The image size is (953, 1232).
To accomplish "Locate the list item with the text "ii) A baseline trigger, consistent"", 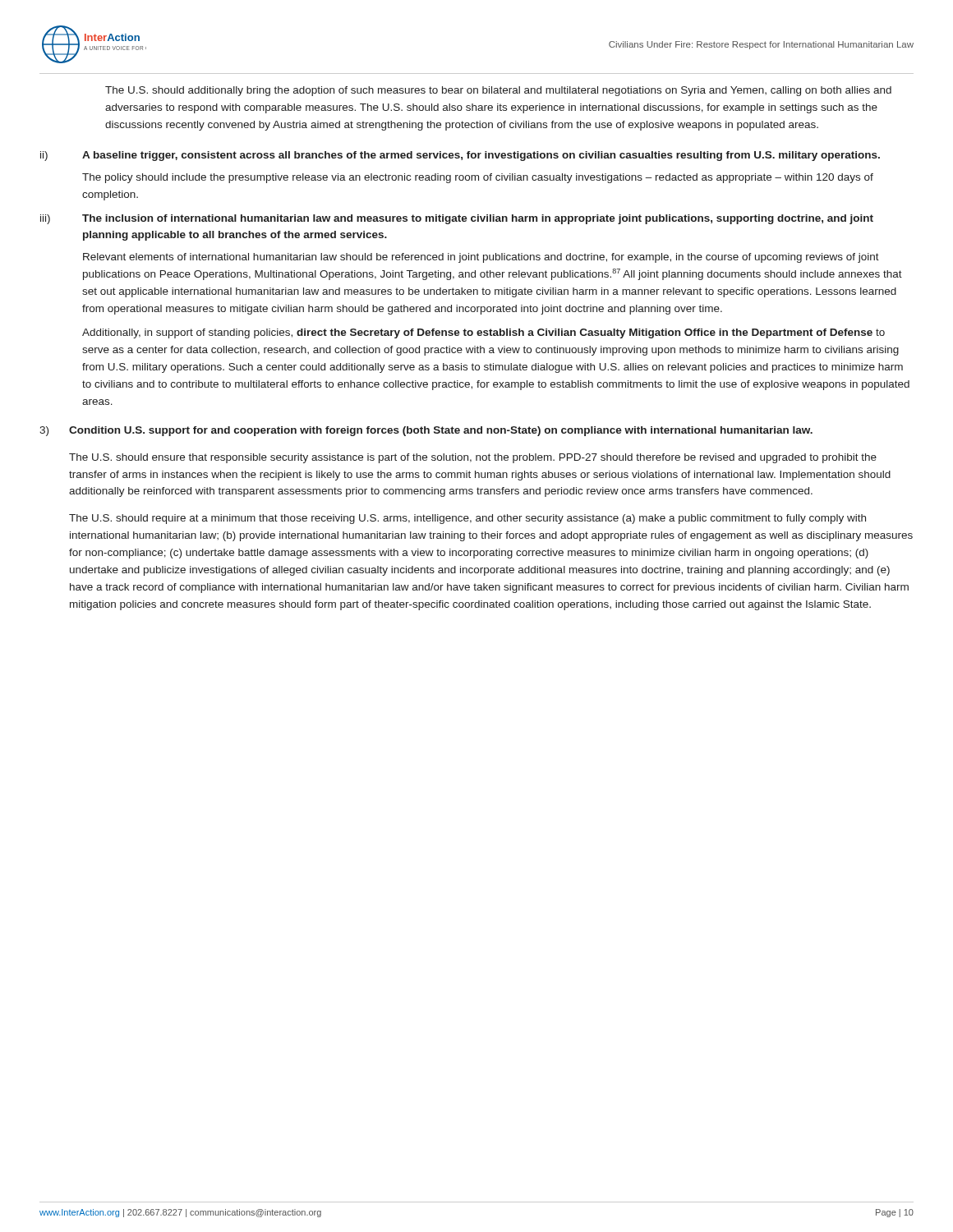I will 460,155.
